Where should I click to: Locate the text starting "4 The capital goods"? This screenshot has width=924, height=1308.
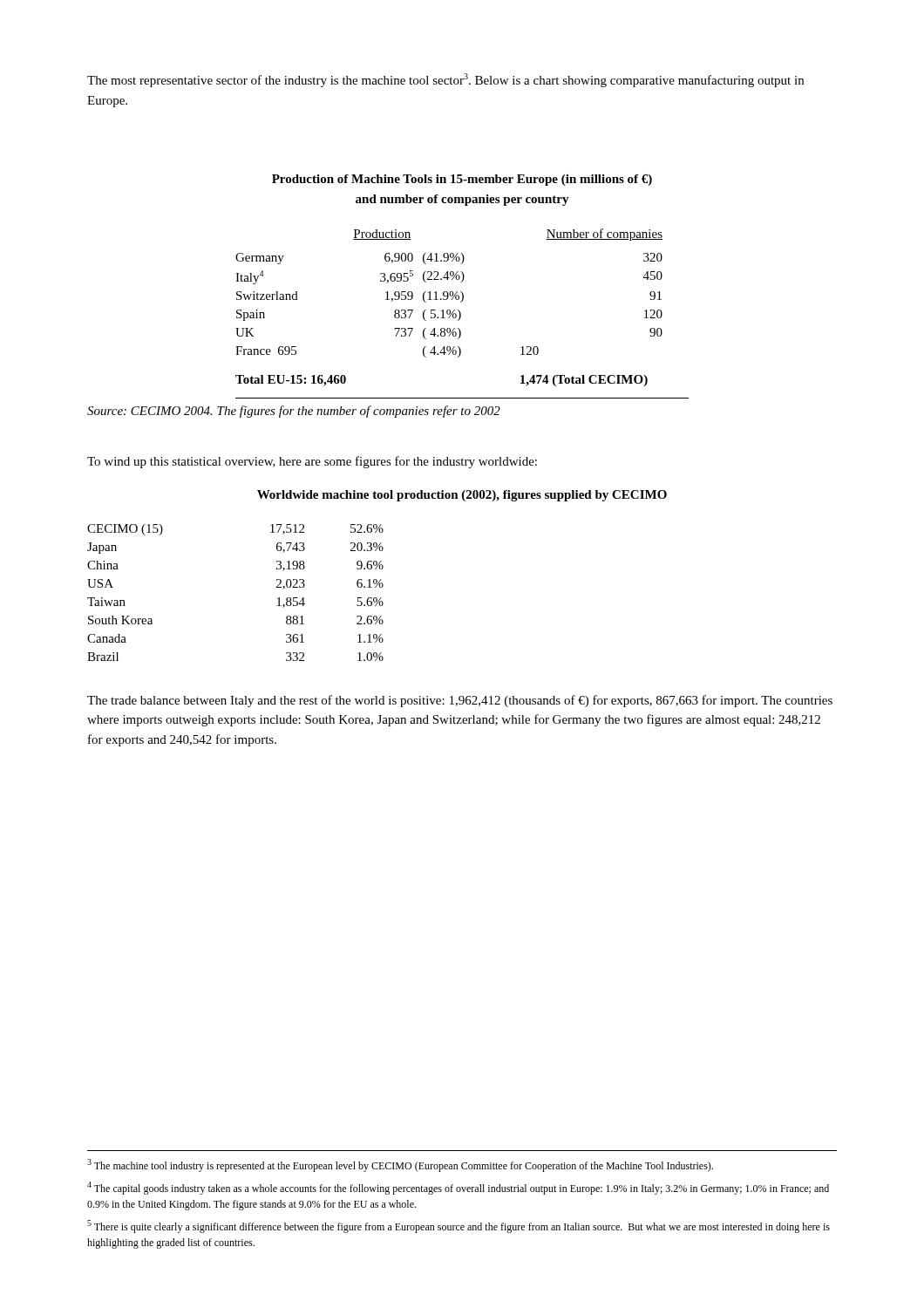(x=458, y=1195)
